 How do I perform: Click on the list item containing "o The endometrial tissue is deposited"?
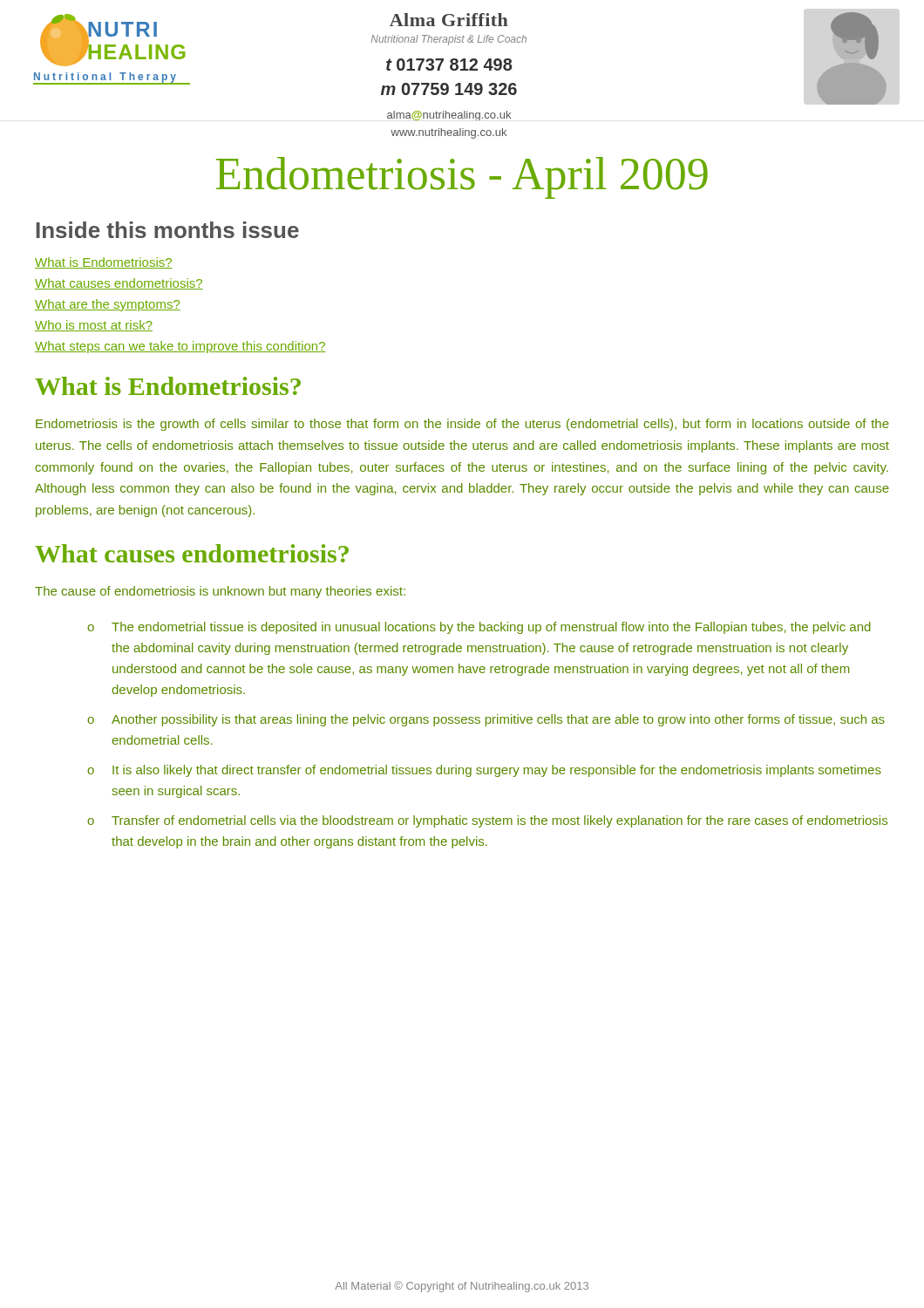tap(488, 658)
